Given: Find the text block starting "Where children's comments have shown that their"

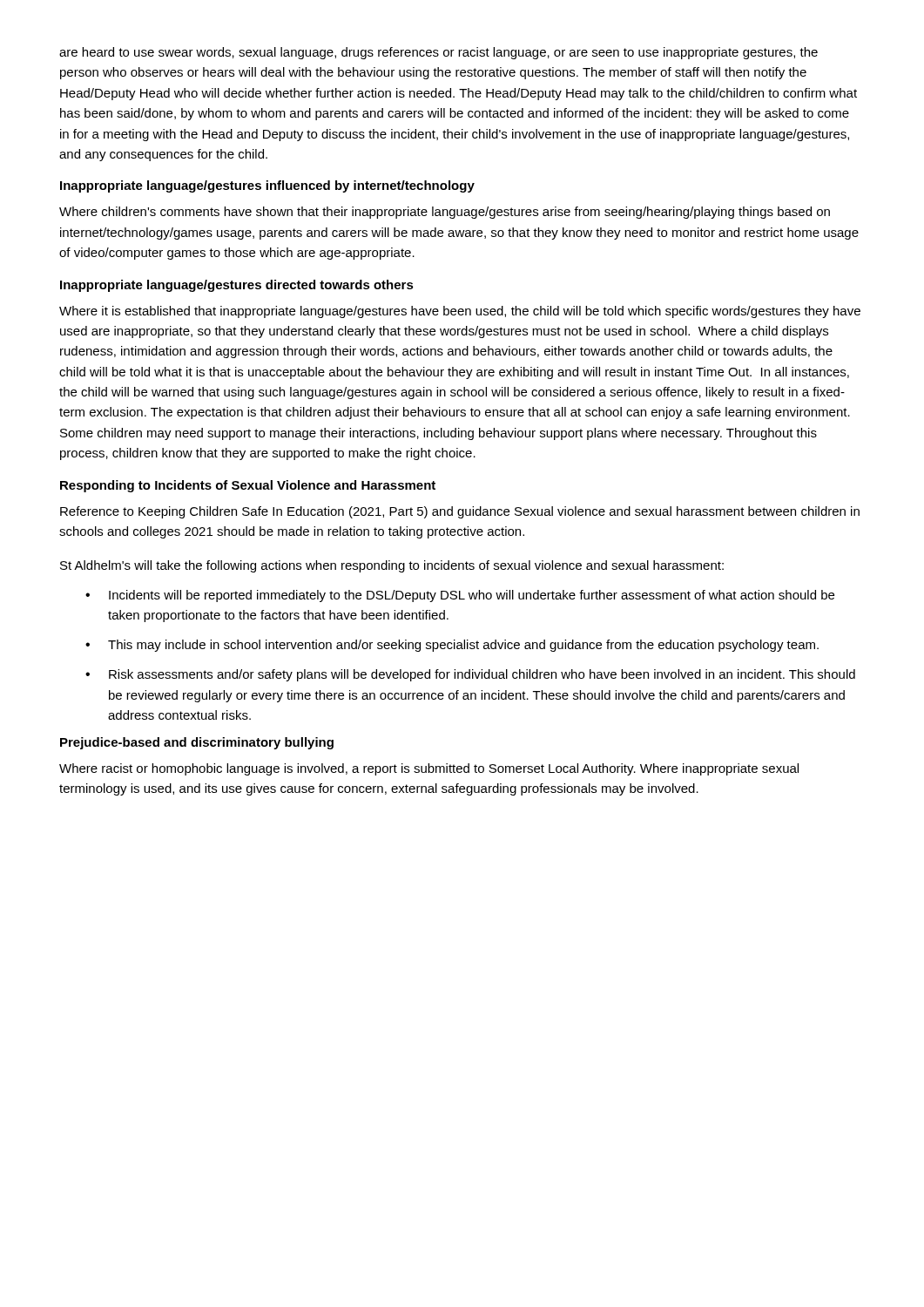Looking at the screenshot, I should [x=459, y=232].
